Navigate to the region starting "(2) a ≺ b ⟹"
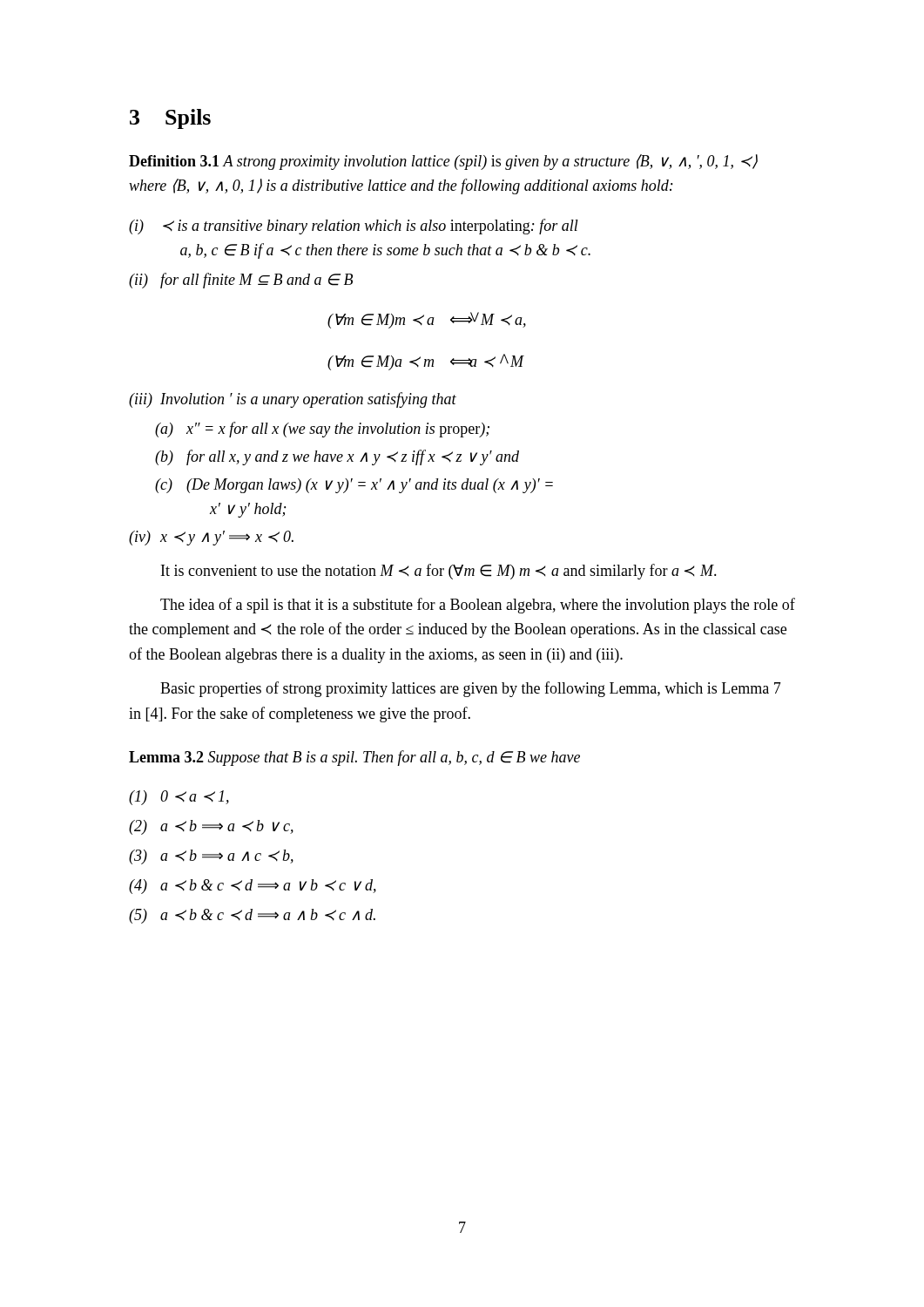 (x=211, y=827)
